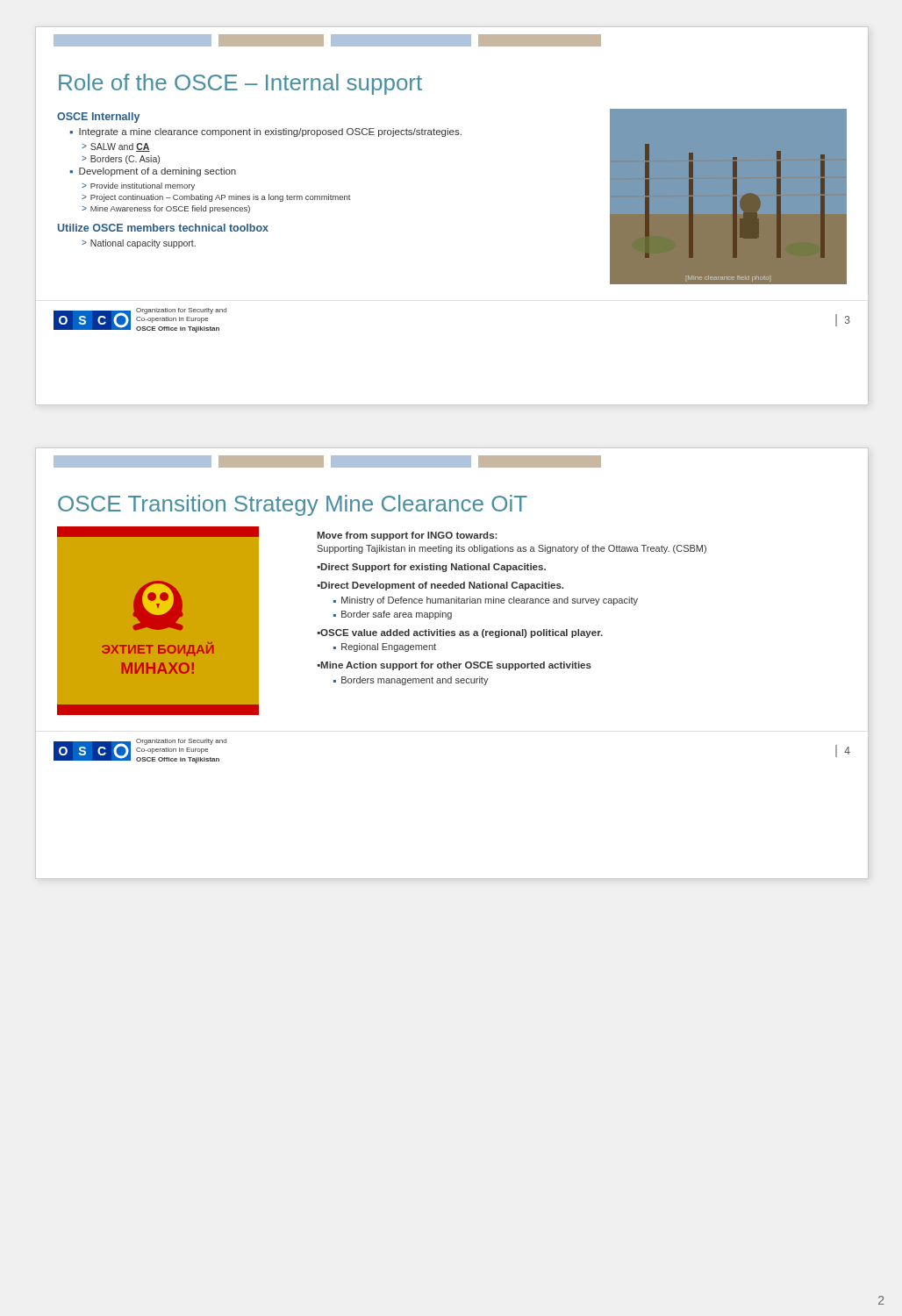Point to the text starting "▪ Development of a demining section"
902x1316 pixels.
pos(153,172)
